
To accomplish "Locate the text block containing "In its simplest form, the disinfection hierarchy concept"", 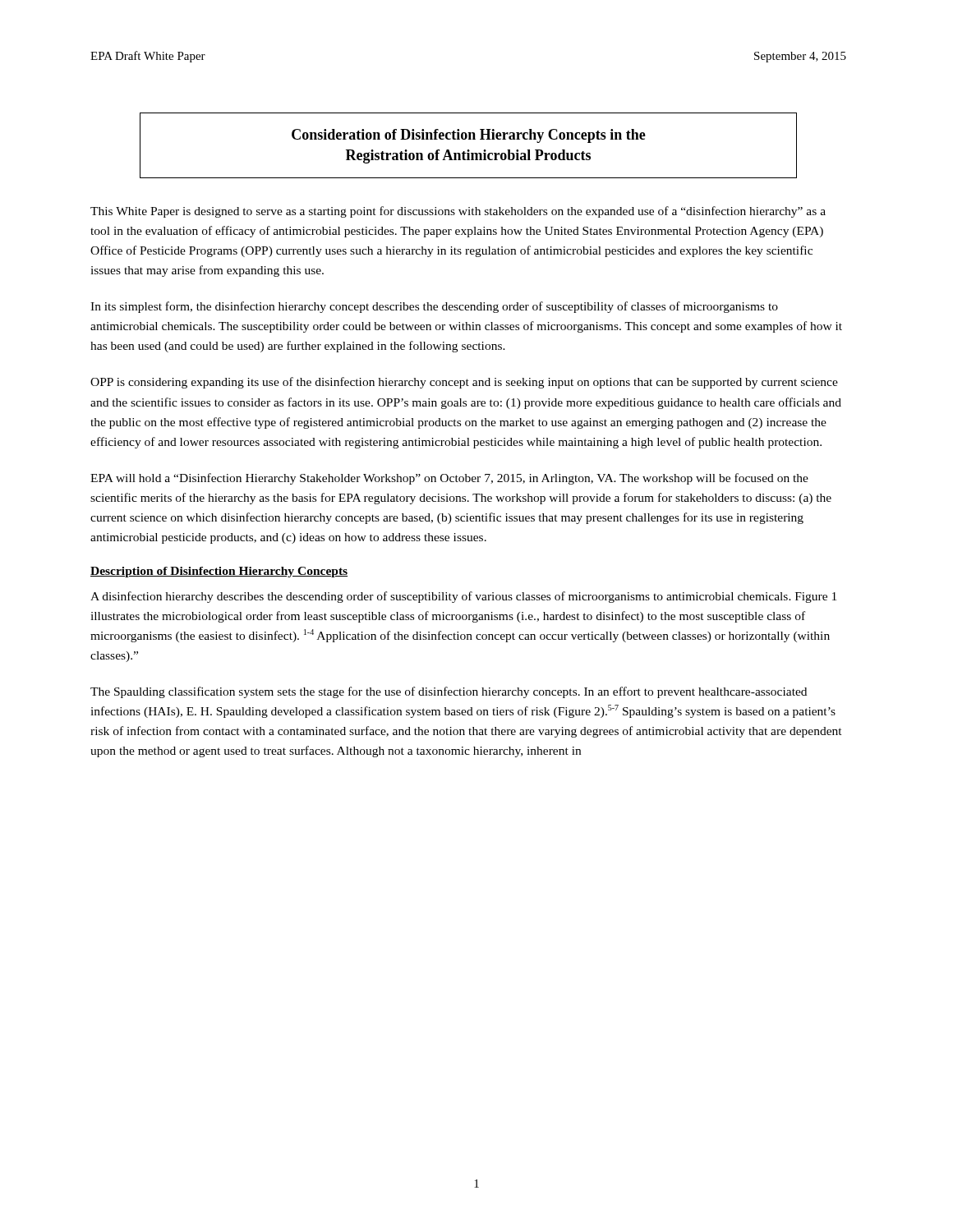I will (466, 326).
